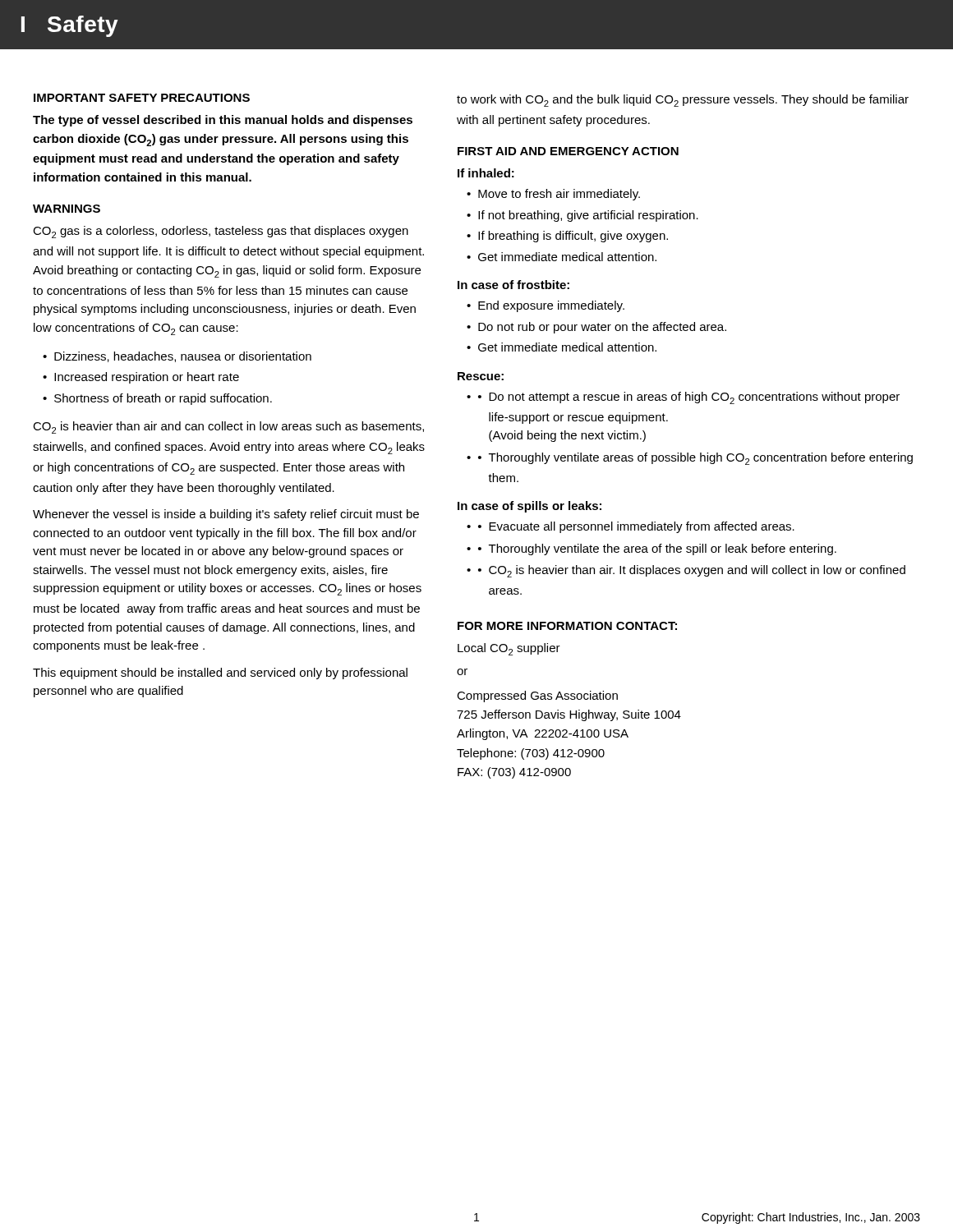Find the region starting "IMPORTANT SAFETY PRECAUTIONS"
Viewport: 953px width, 1232px height.
(142, 97)
